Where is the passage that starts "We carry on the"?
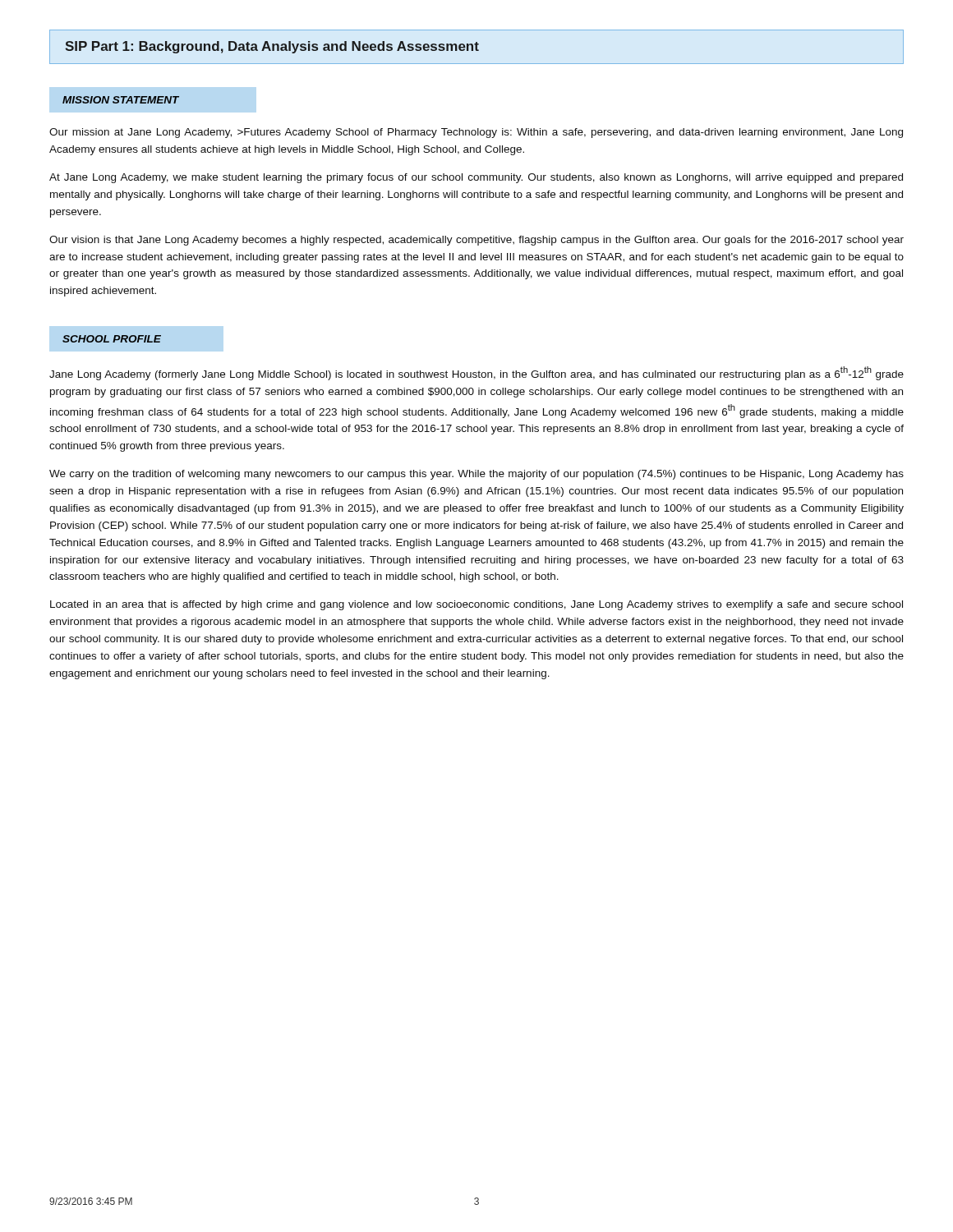The width and height of the screenshot is (953, 1232). coord(476,525)
